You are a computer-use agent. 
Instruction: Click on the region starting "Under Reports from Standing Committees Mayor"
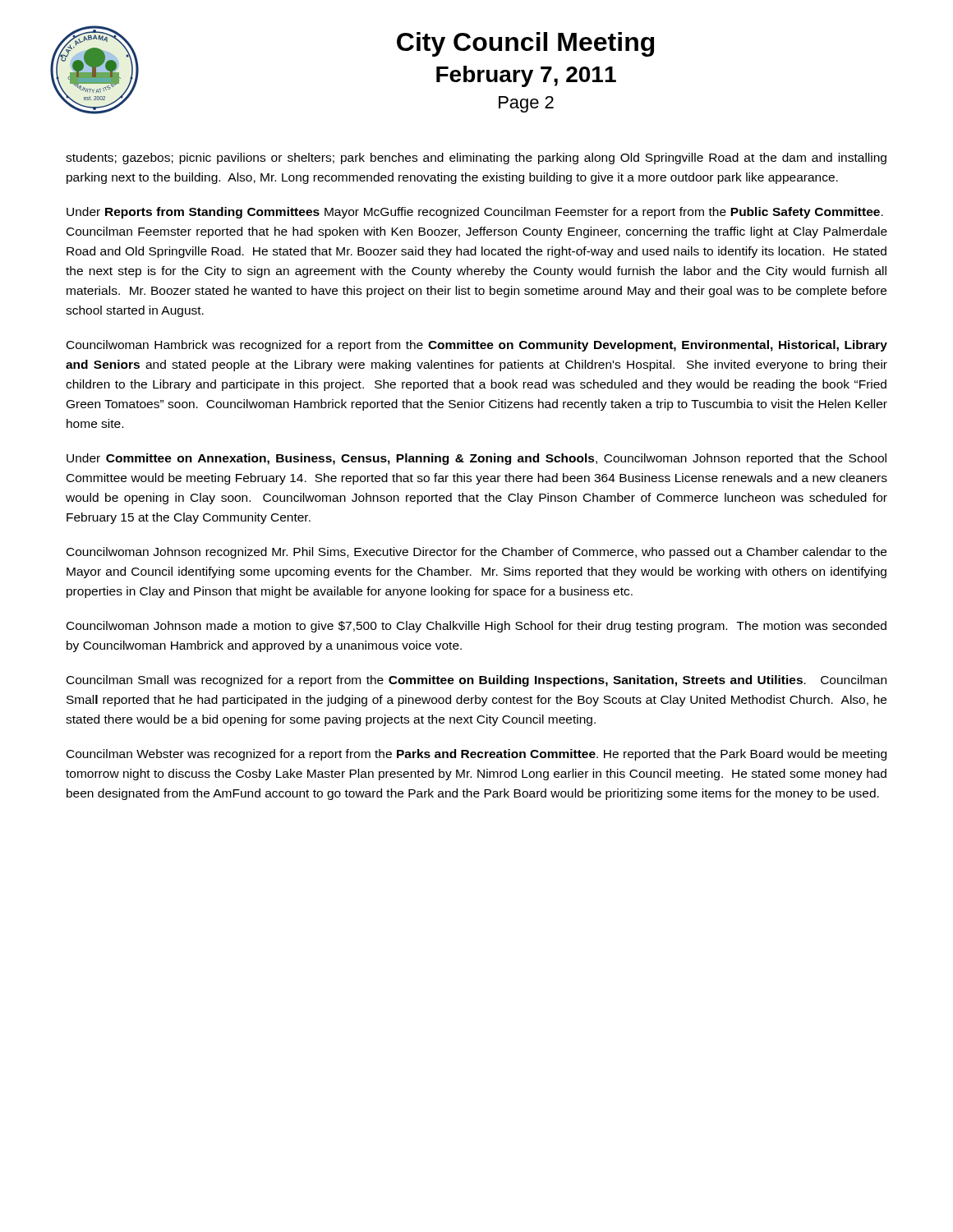coord(476,261)
